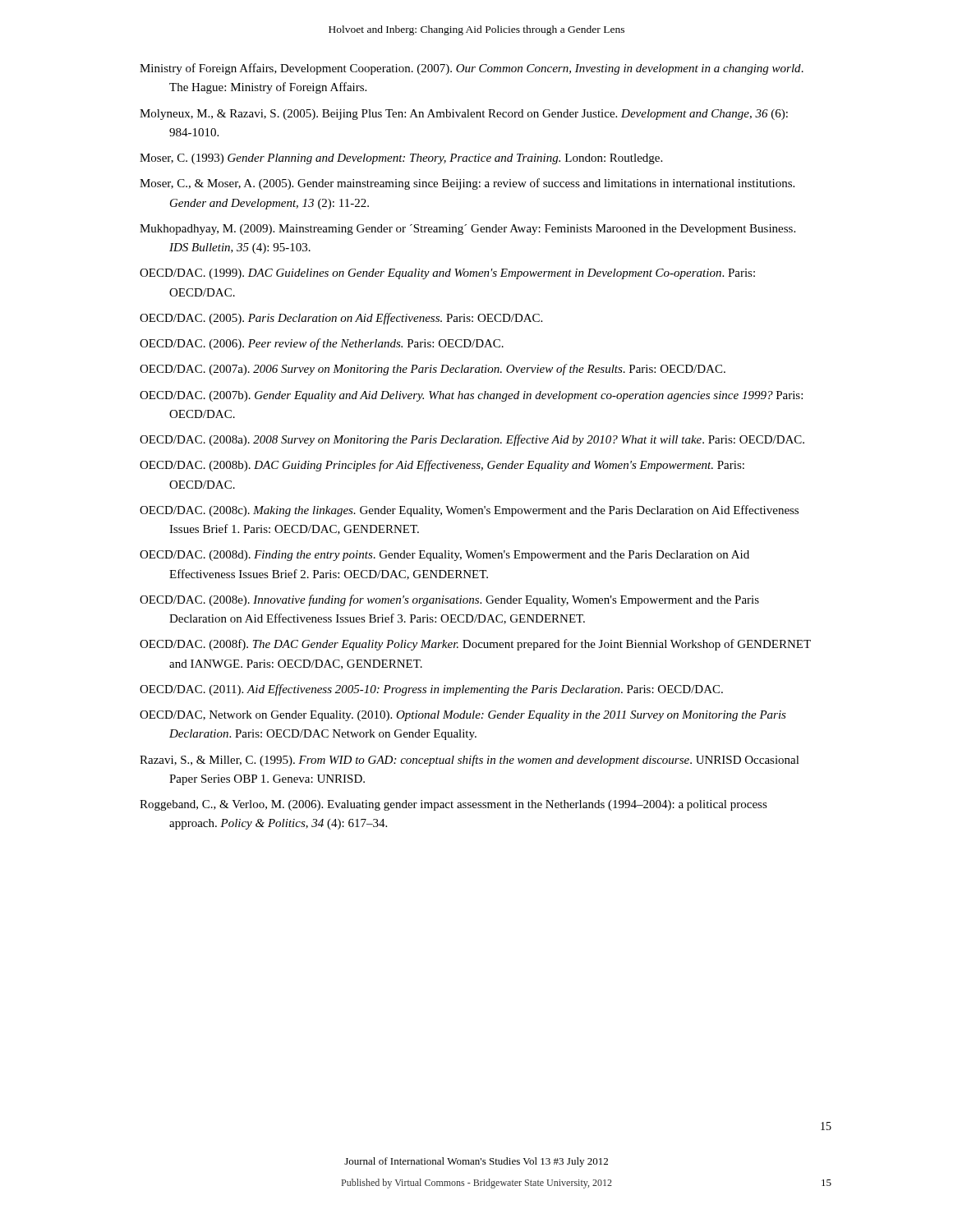Click on the list item containing "OECD/DAC. (2008b). DAC Guiding Principles"

tap(442, 475)
